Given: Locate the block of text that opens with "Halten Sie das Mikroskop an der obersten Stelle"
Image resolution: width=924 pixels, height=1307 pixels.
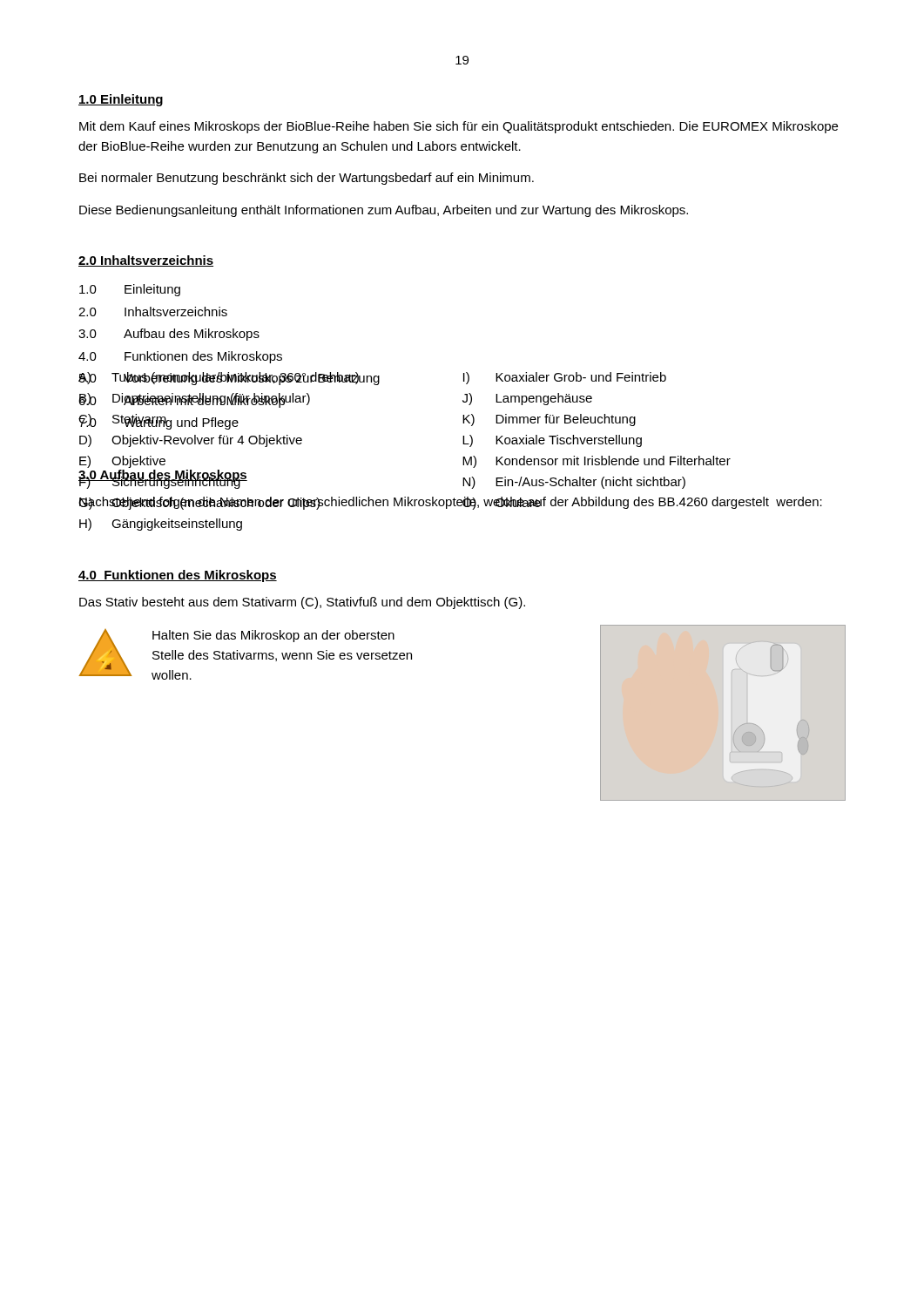Looking at the screenshot, I should coord(282,655).
